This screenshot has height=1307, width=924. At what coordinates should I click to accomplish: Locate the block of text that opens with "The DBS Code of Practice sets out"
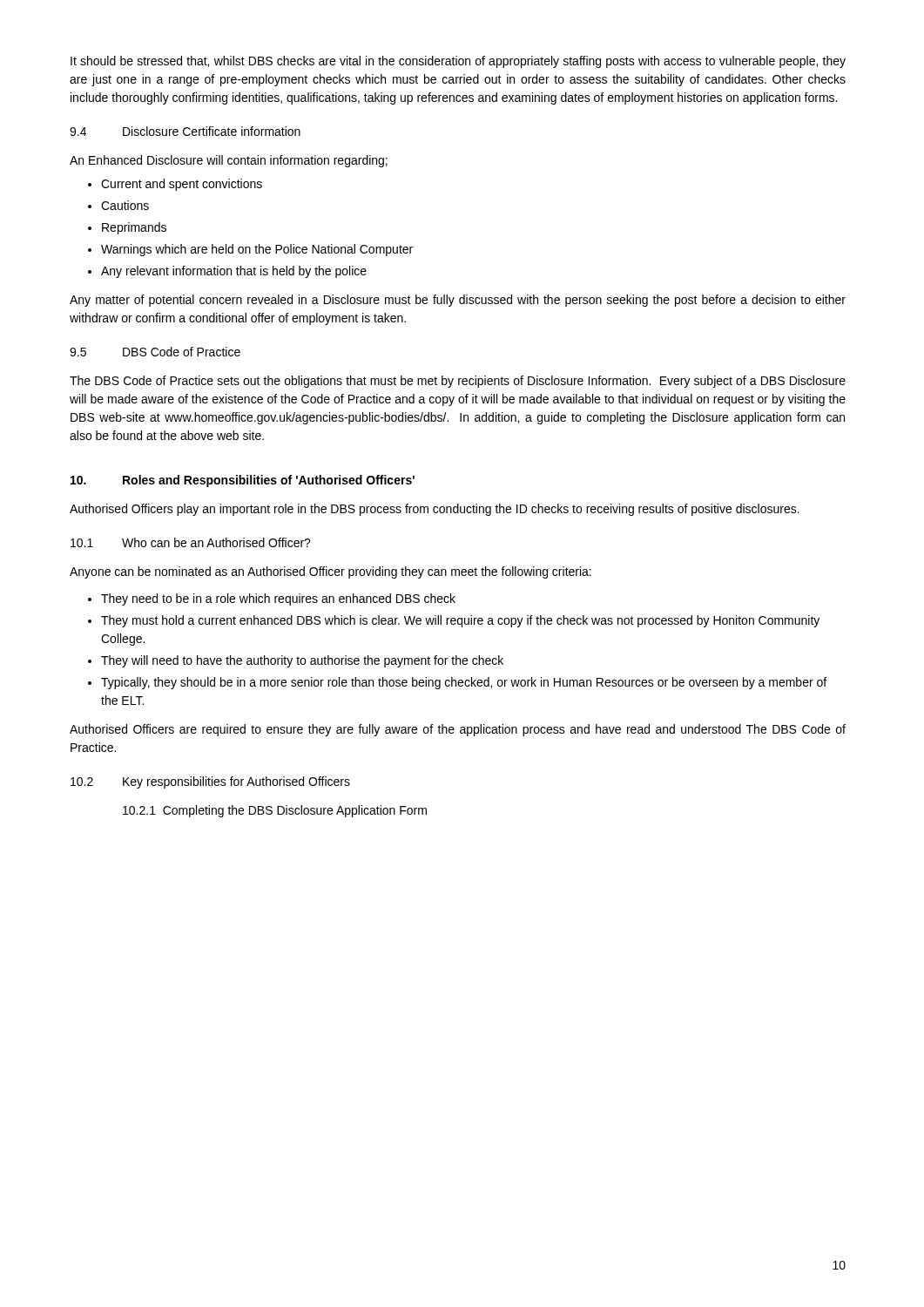(x=458, y=408)
